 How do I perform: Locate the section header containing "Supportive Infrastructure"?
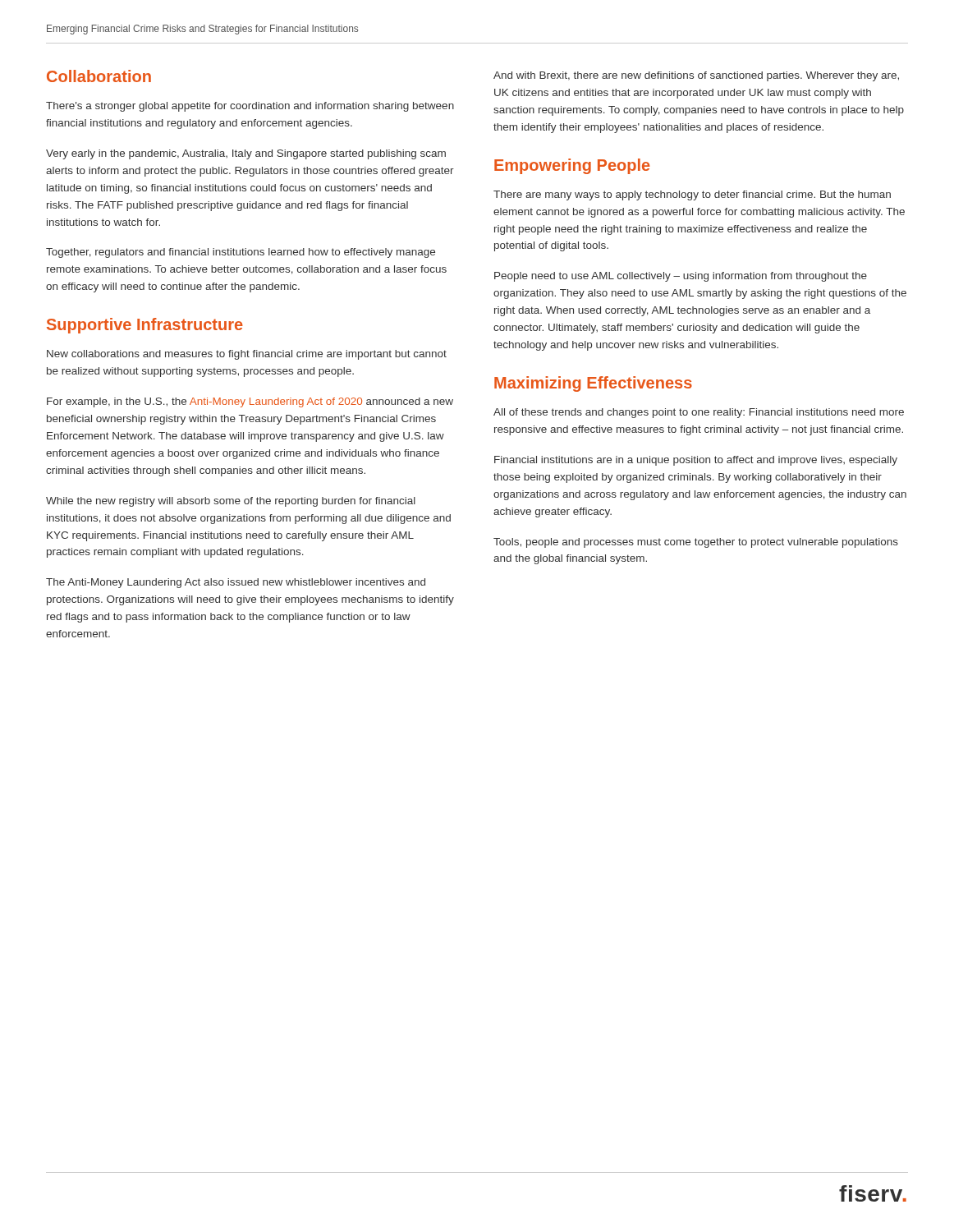[x=145, y=325]
